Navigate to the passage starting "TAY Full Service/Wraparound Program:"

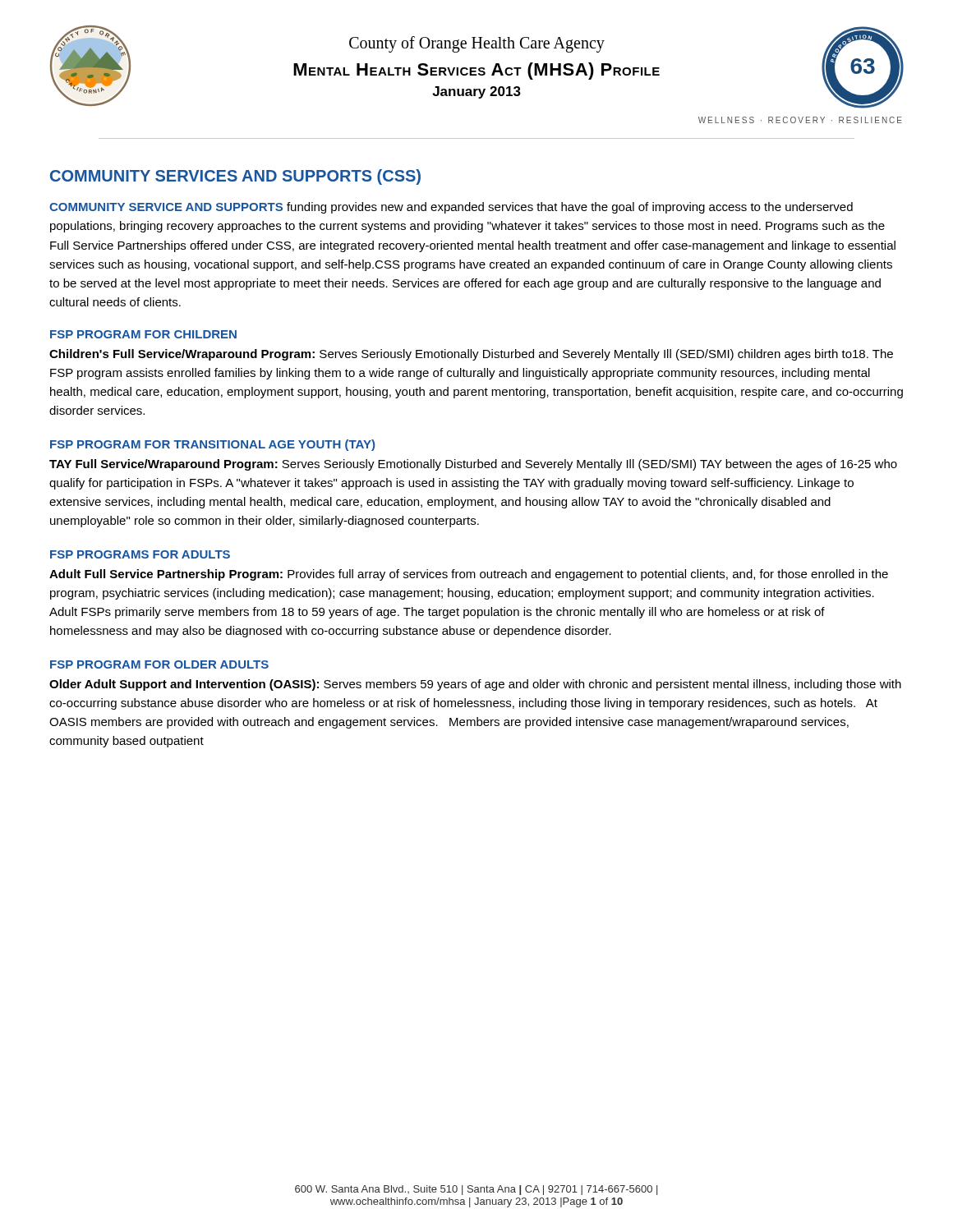tap(473, 492)
